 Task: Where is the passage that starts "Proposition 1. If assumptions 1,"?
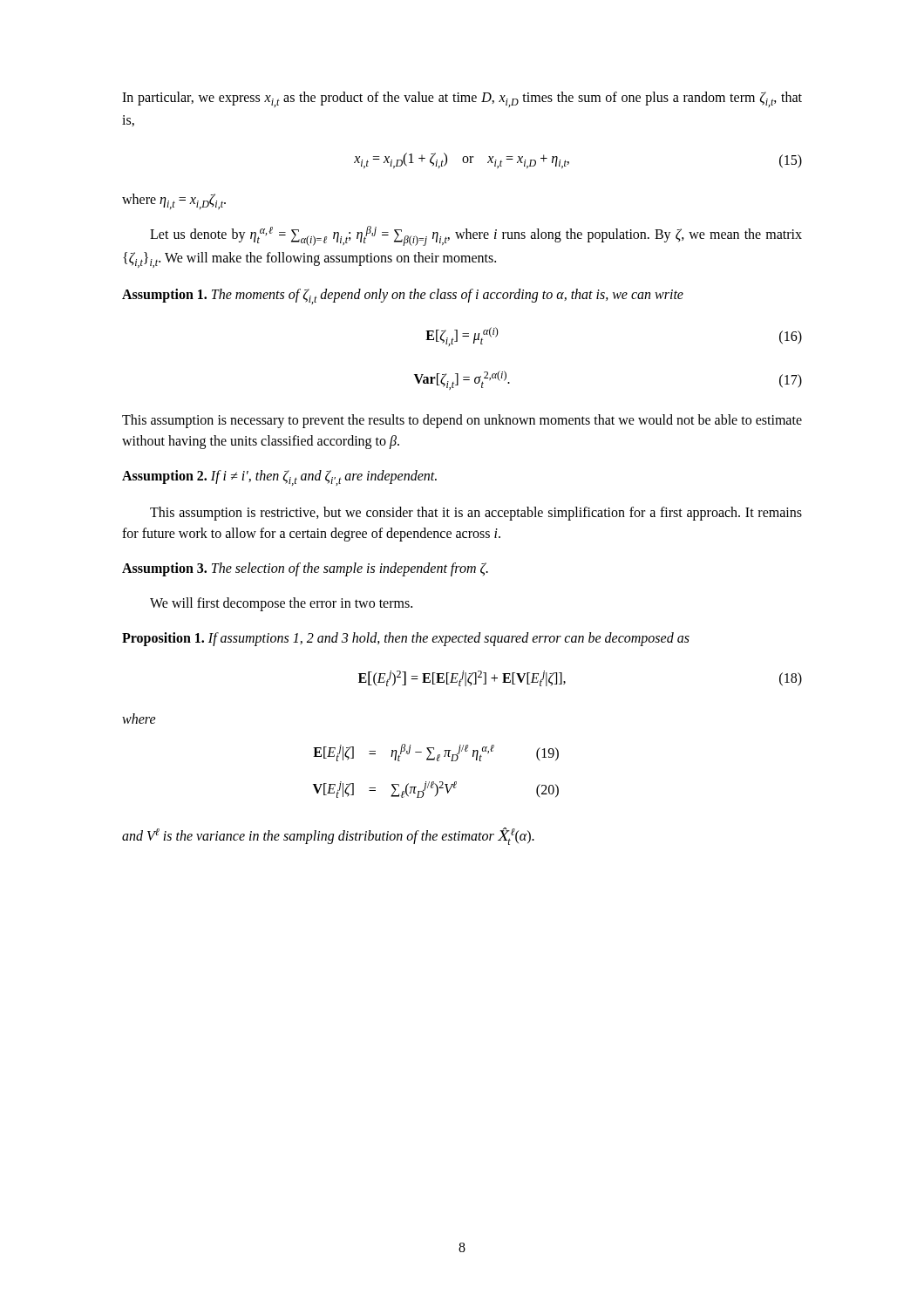tap(462, 639)
